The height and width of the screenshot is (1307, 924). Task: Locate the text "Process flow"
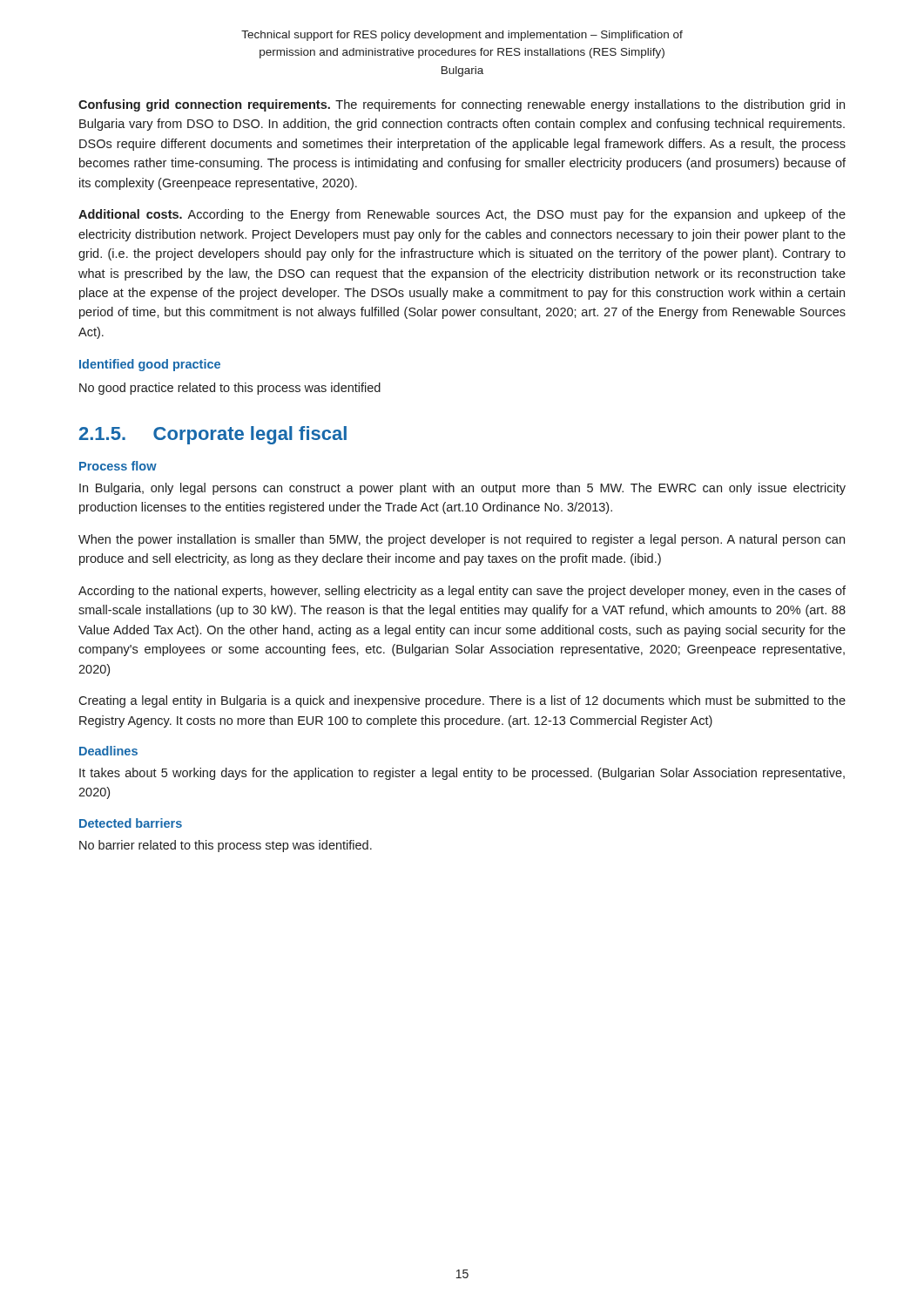[x=117, y=466]
